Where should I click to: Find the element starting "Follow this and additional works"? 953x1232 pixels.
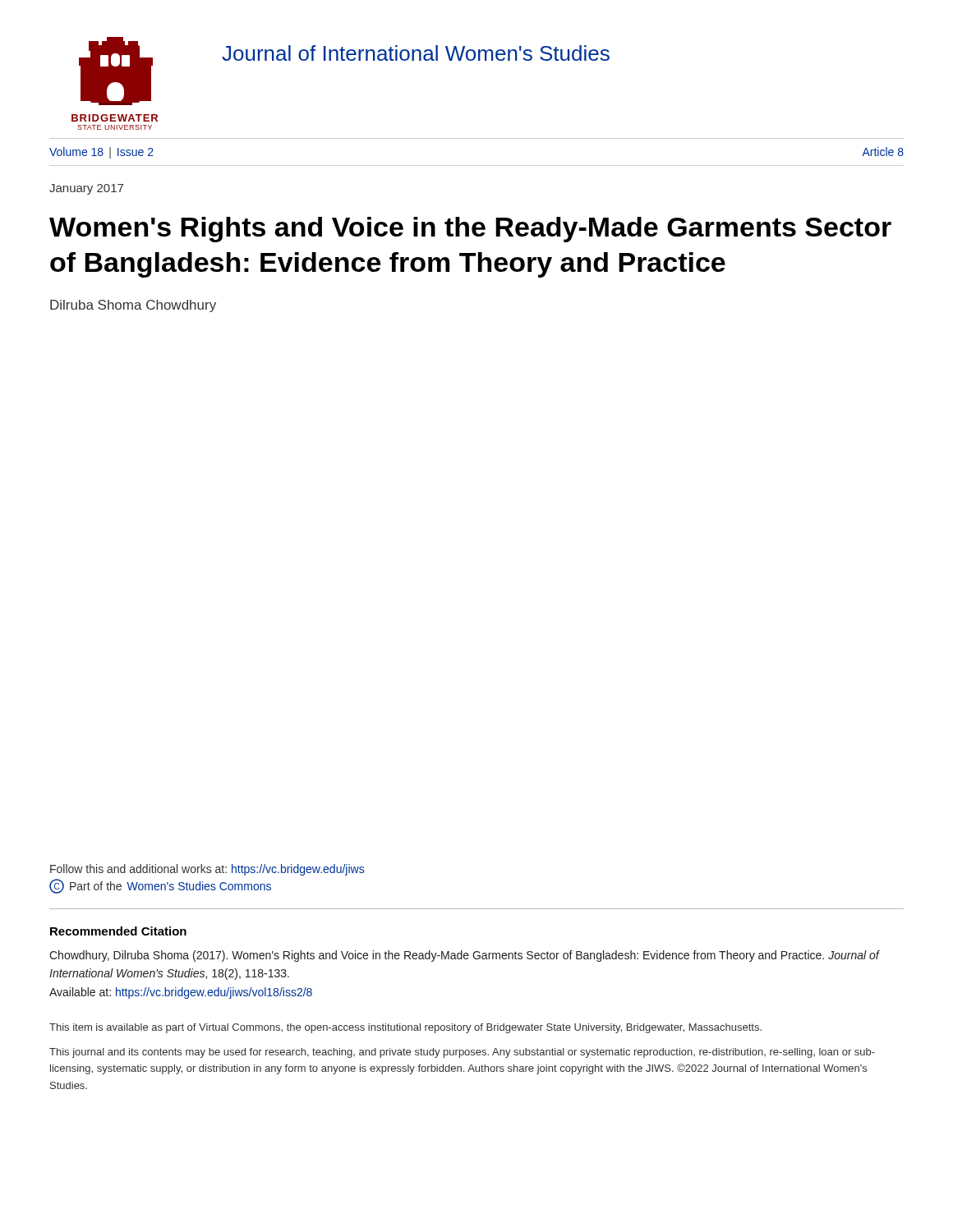pos(207,869)
